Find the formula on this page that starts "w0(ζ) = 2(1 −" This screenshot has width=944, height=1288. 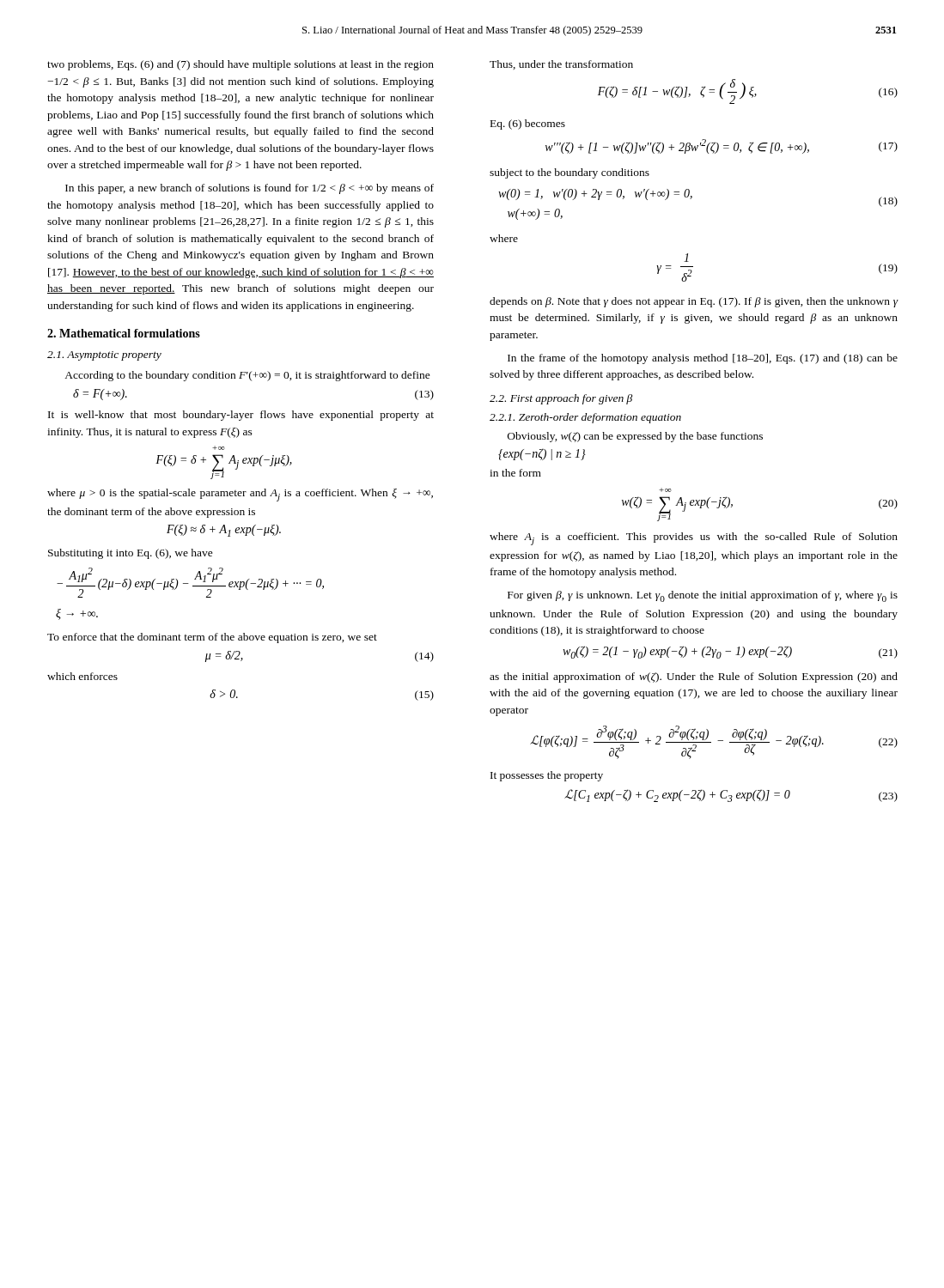(694, 653)
